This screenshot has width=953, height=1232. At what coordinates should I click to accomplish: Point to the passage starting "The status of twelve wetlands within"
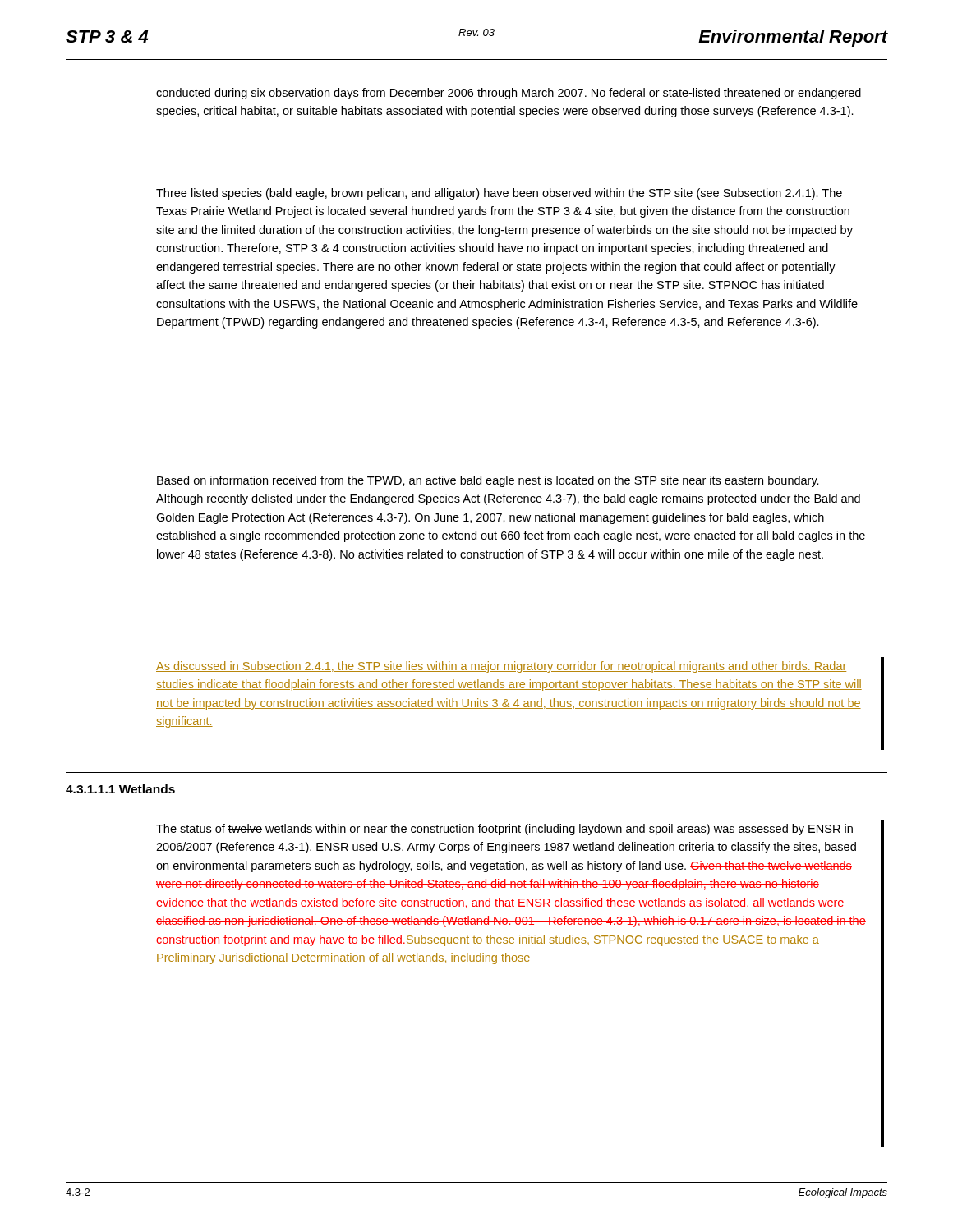coord(511,893)
